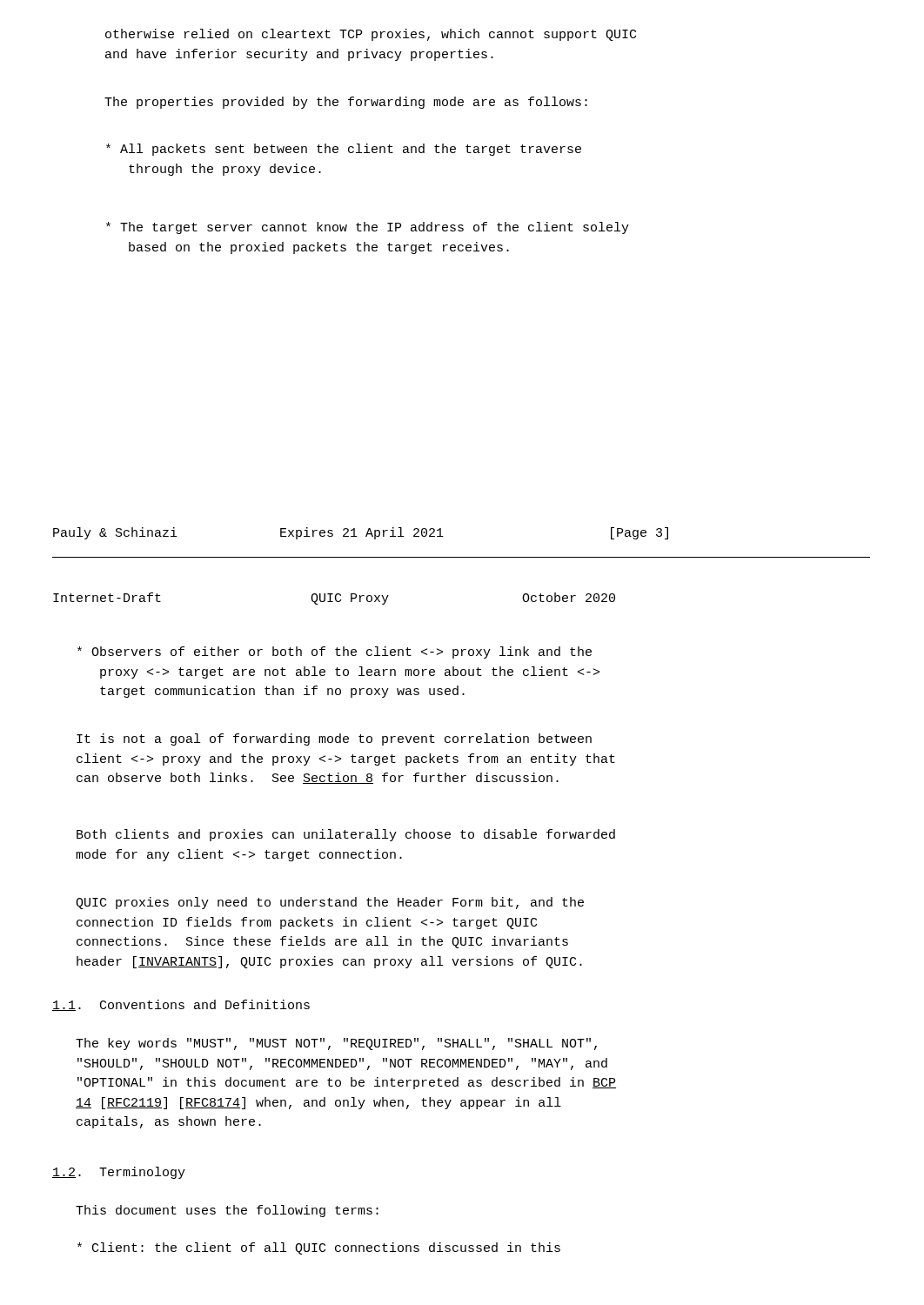Find the text starting "Observers of either or"

click(326, 673)
